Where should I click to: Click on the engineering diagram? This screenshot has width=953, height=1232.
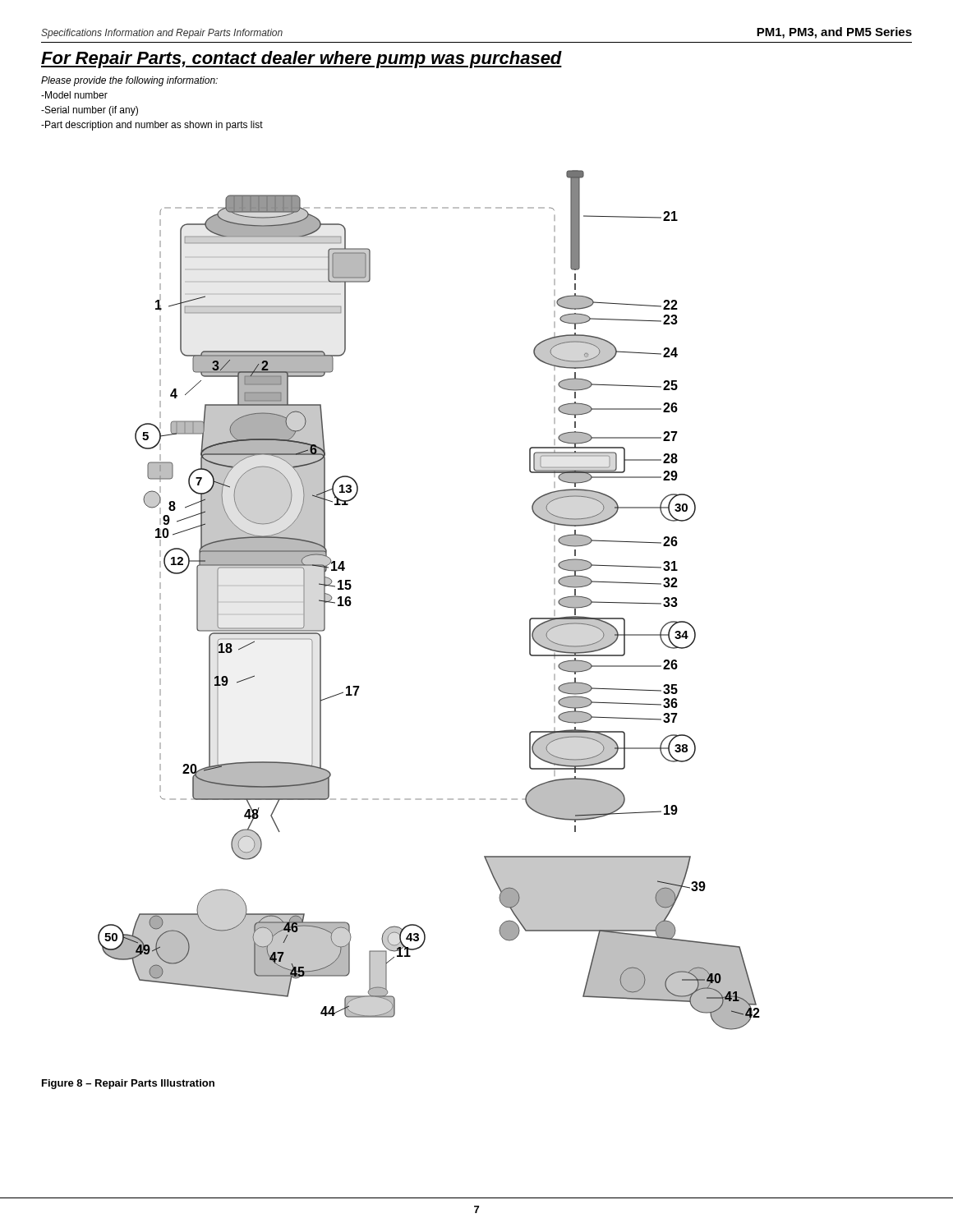[x=476, y=606]
